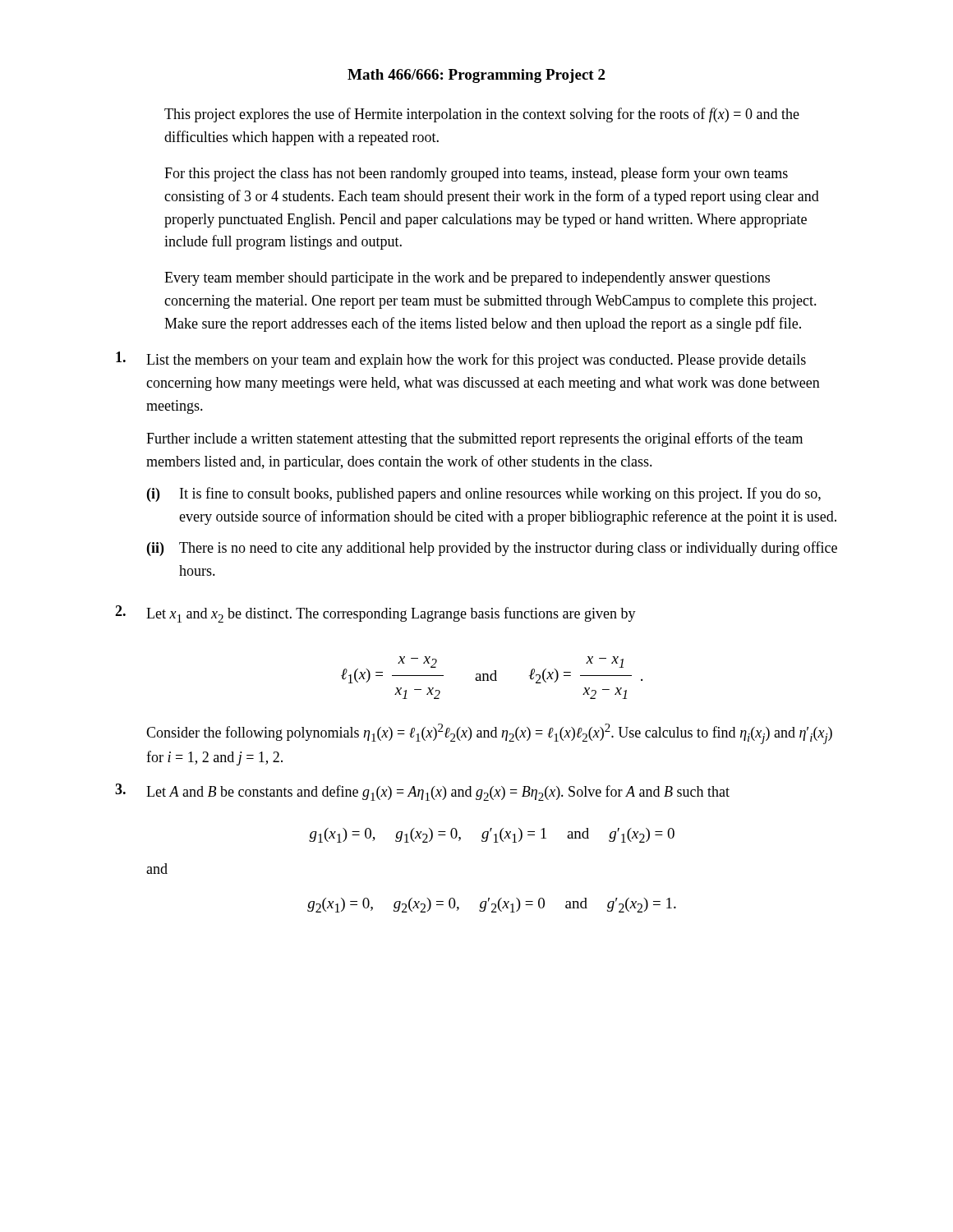Find the list item with the text "List the members"
Screen dimensions: 1232x953
pyautogui.click(x=492, y=467)
